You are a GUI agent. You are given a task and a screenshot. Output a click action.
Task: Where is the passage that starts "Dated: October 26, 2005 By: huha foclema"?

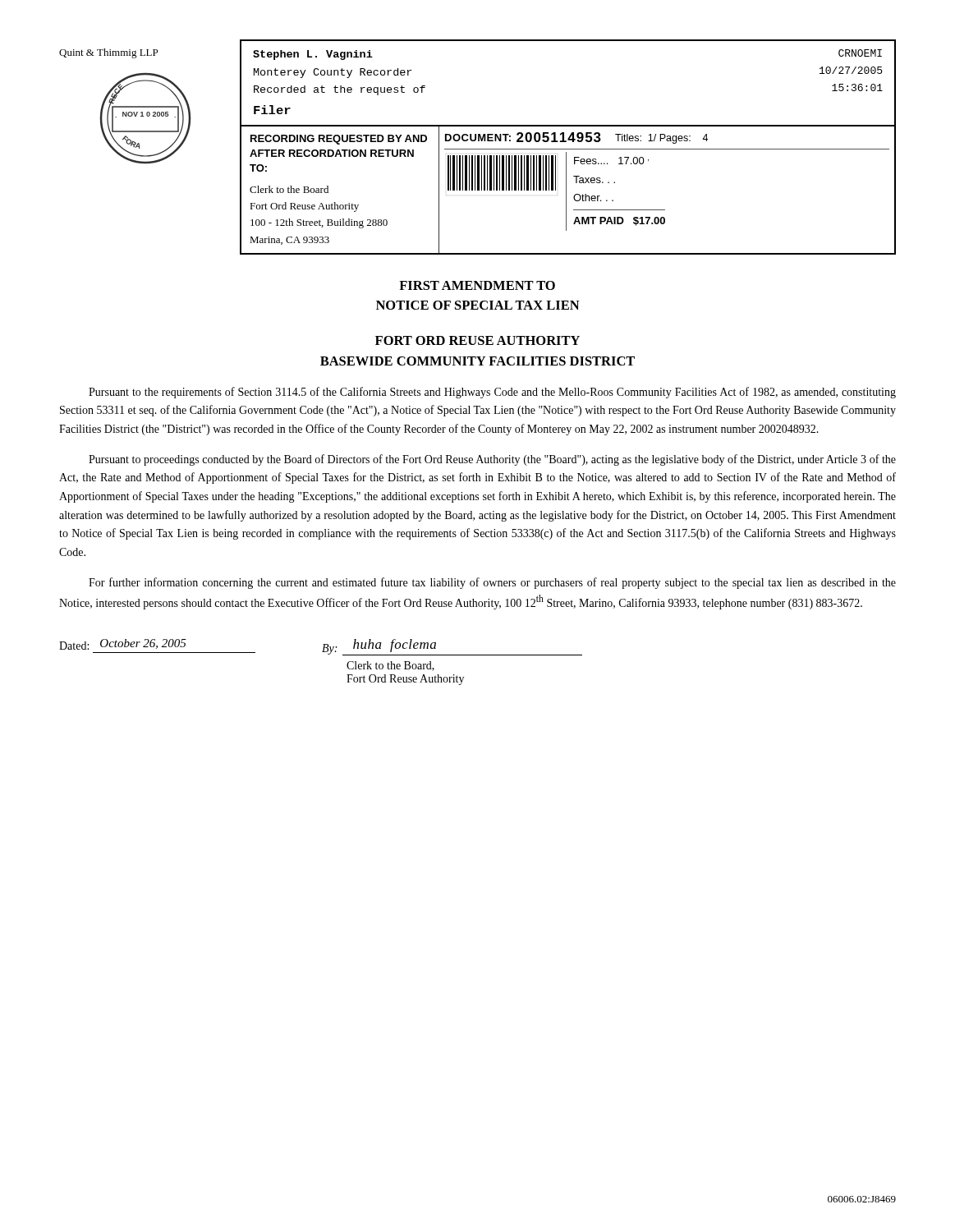pos(478,661)
